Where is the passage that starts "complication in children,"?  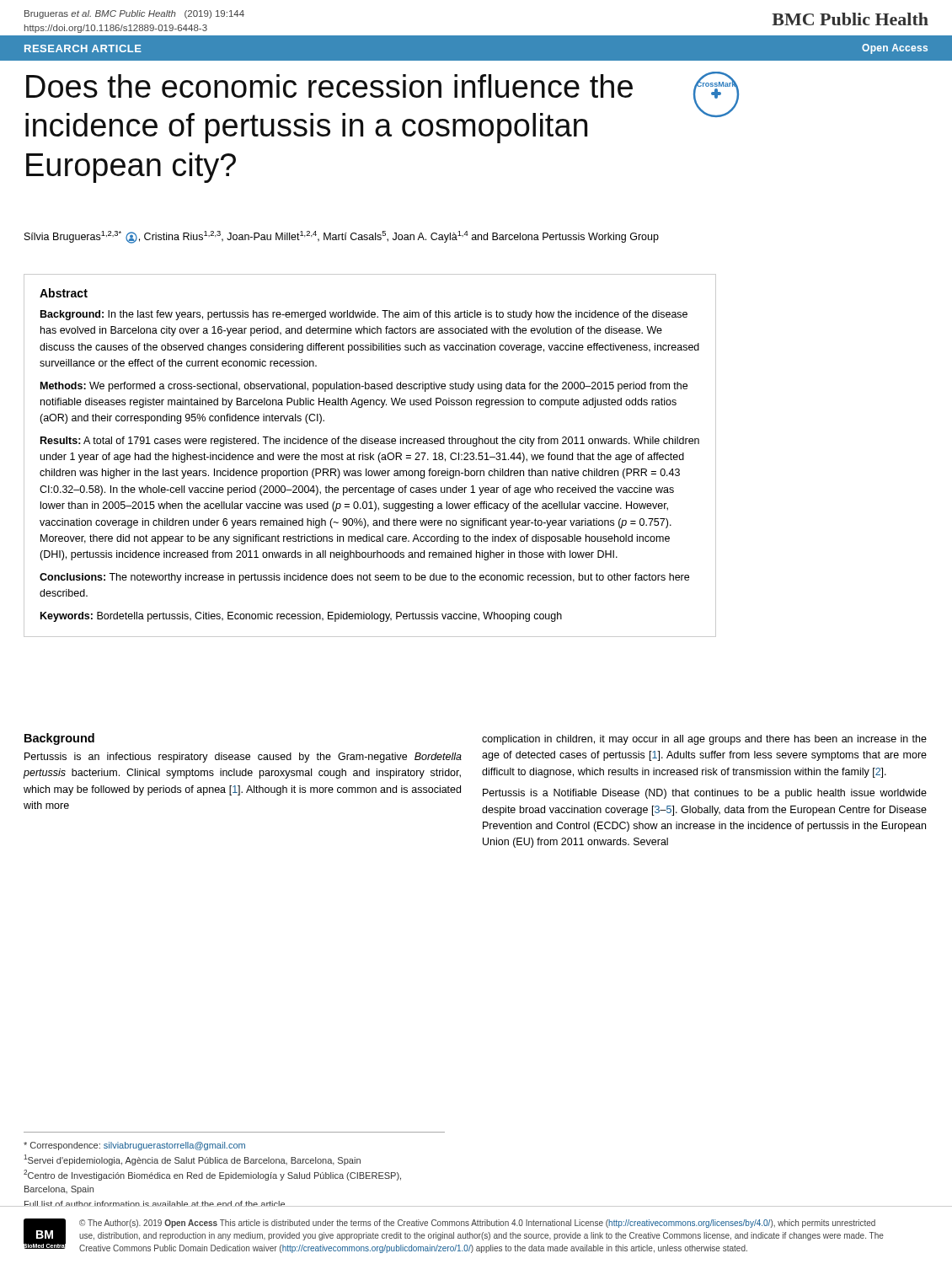[x=704, y=755]
